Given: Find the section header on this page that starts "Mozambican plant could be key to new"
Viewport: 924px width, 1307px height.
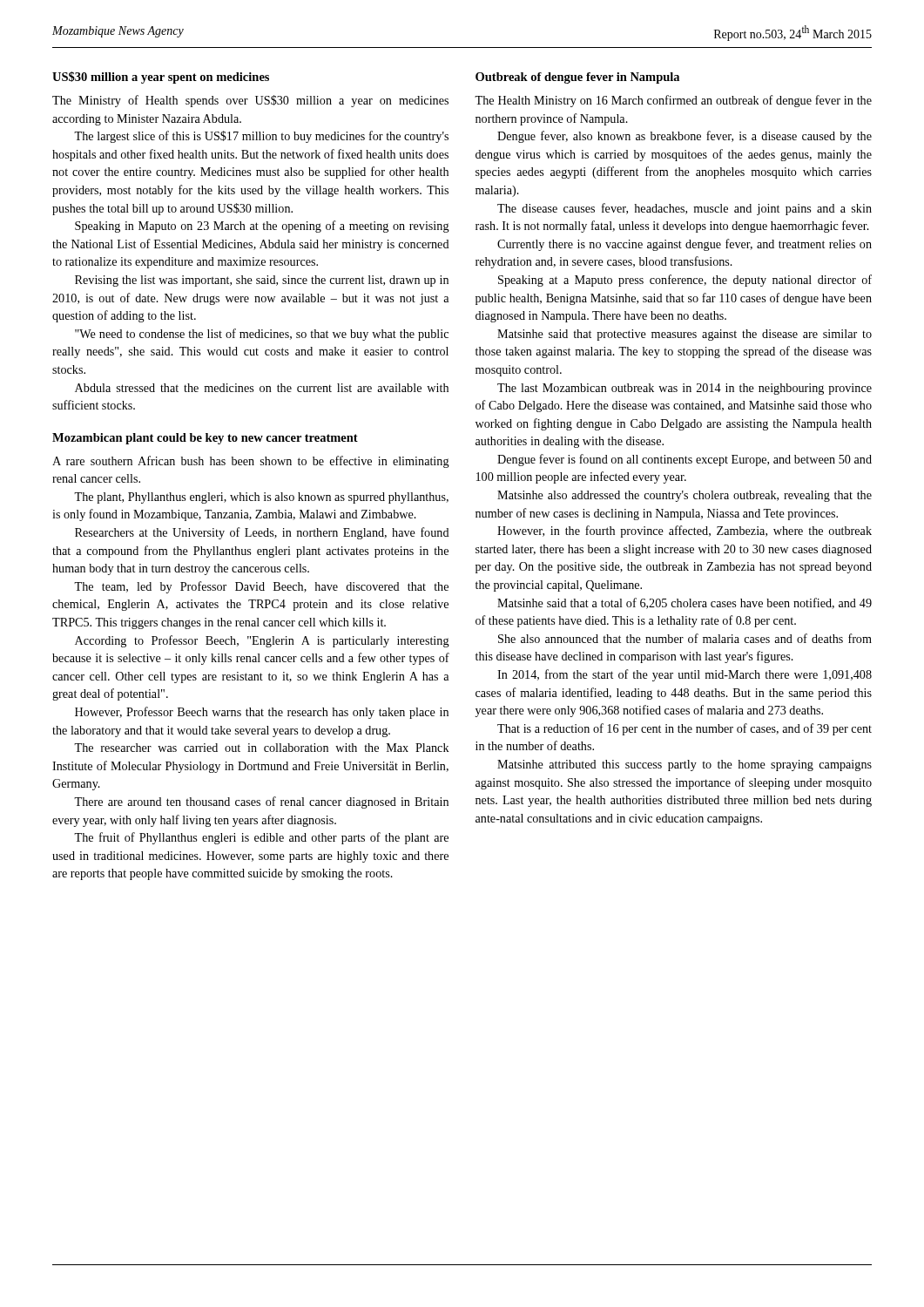Looking at the screenshot, I should (205, 437).
